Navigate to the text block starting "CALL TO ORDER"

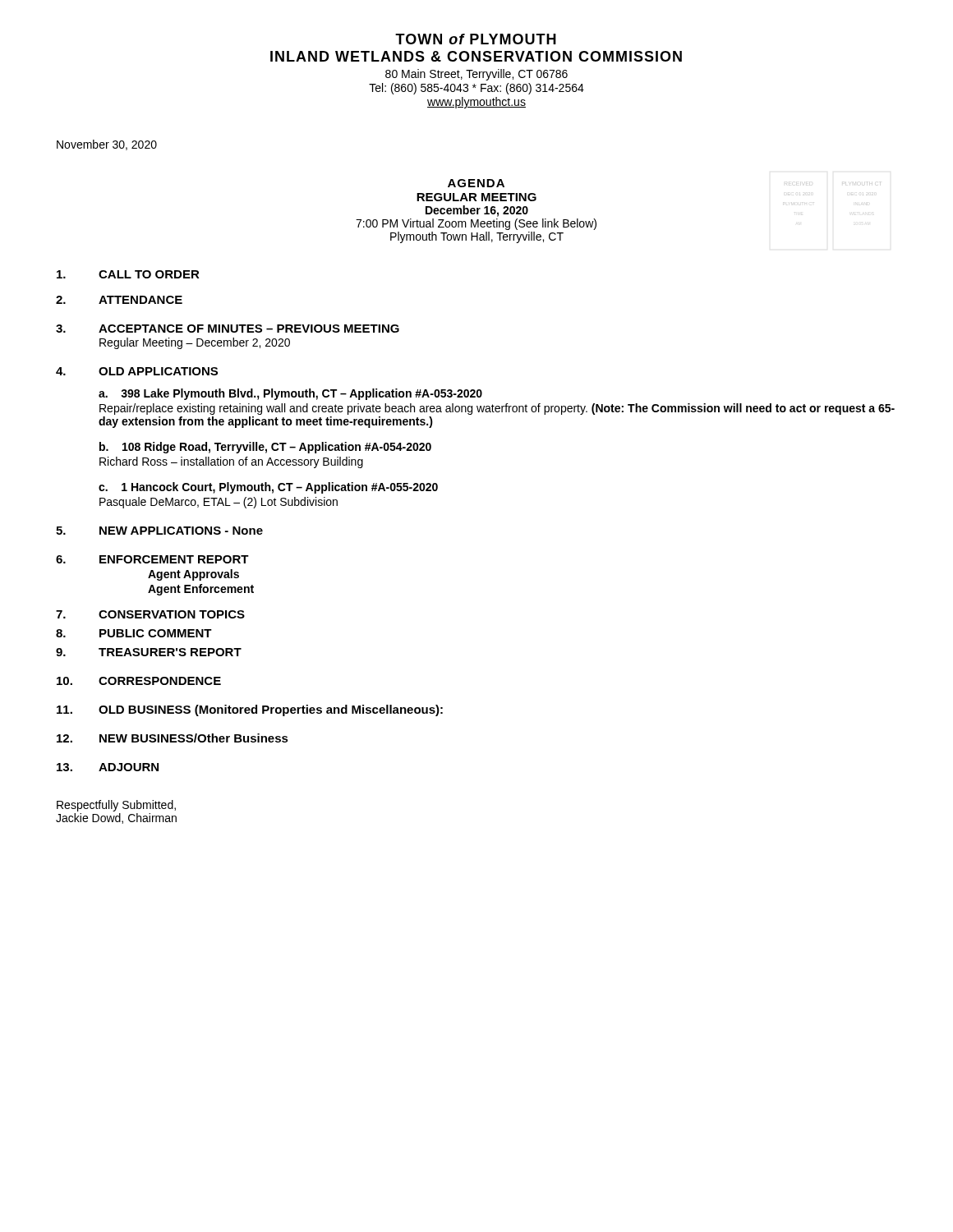click(128, 274)
